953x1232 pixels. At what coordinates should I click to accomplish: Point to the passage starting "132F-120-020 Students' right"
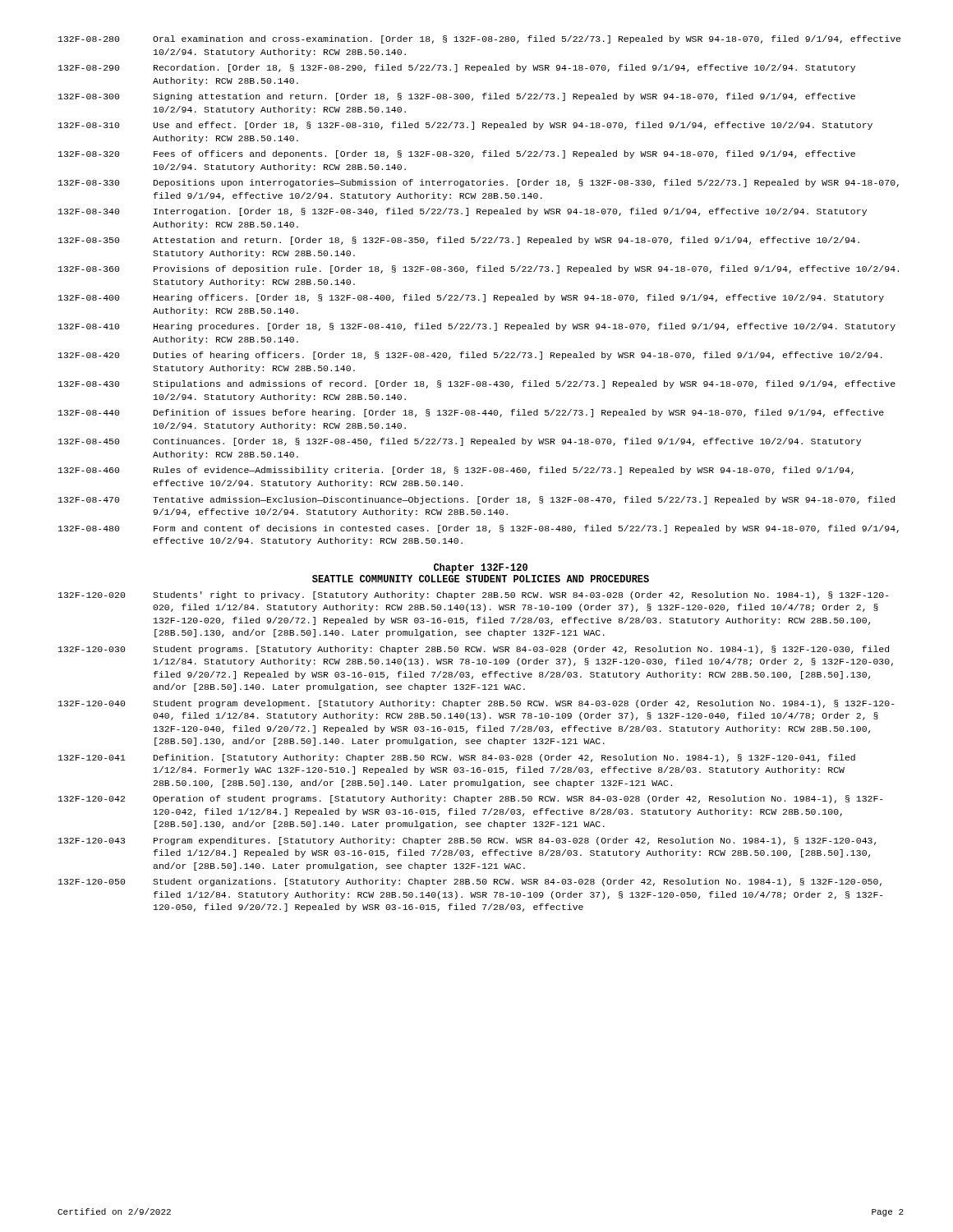point(481,614)
